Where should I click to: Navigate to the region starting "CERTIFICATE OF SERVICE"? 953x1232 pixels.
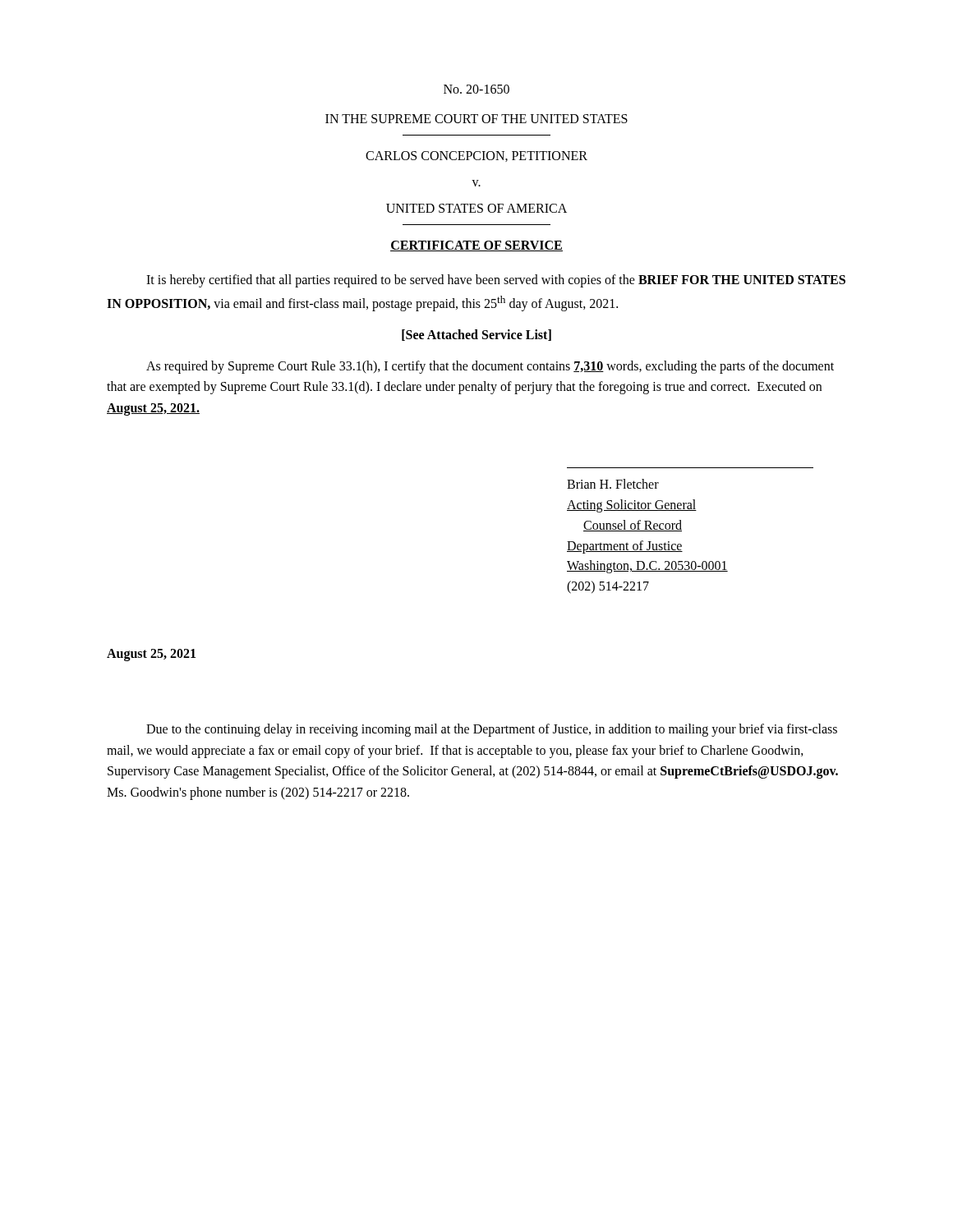click(476, 245)
